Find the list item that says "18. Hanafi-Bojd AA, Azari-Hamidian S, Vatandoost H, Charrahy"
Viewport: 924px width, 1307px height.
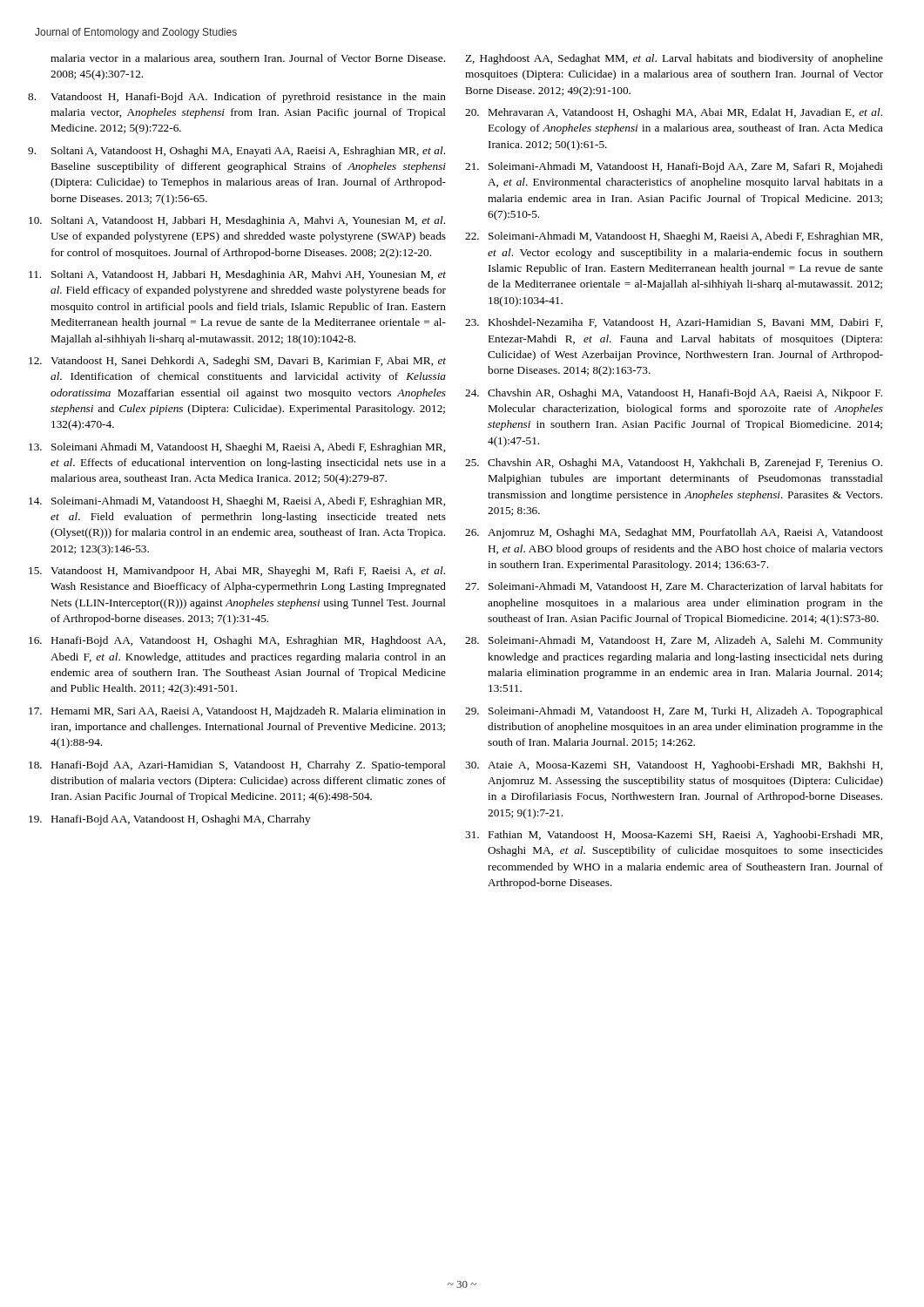[237, 781]
